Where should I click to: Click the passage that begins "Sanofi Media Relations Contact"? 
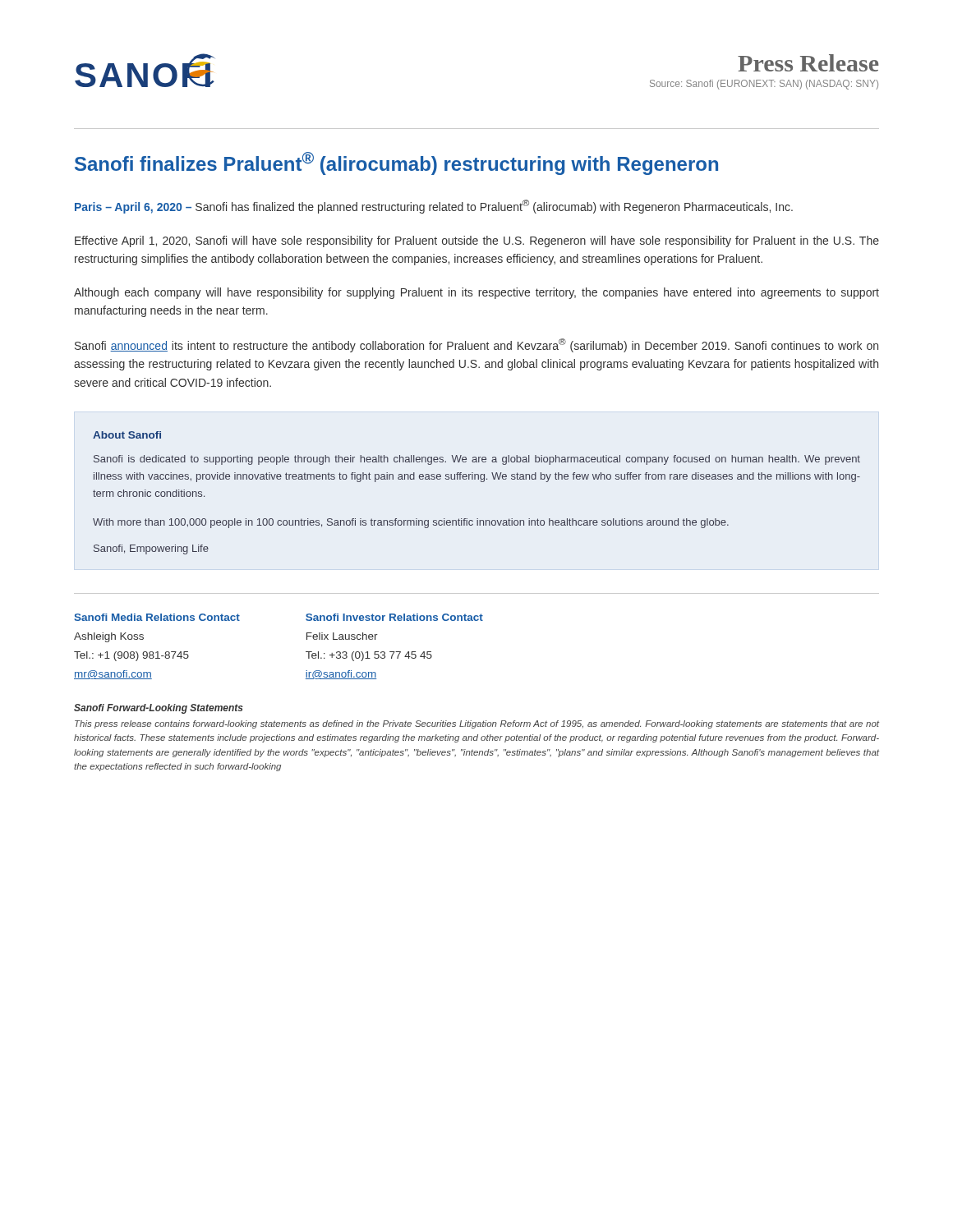click(157, 645)
